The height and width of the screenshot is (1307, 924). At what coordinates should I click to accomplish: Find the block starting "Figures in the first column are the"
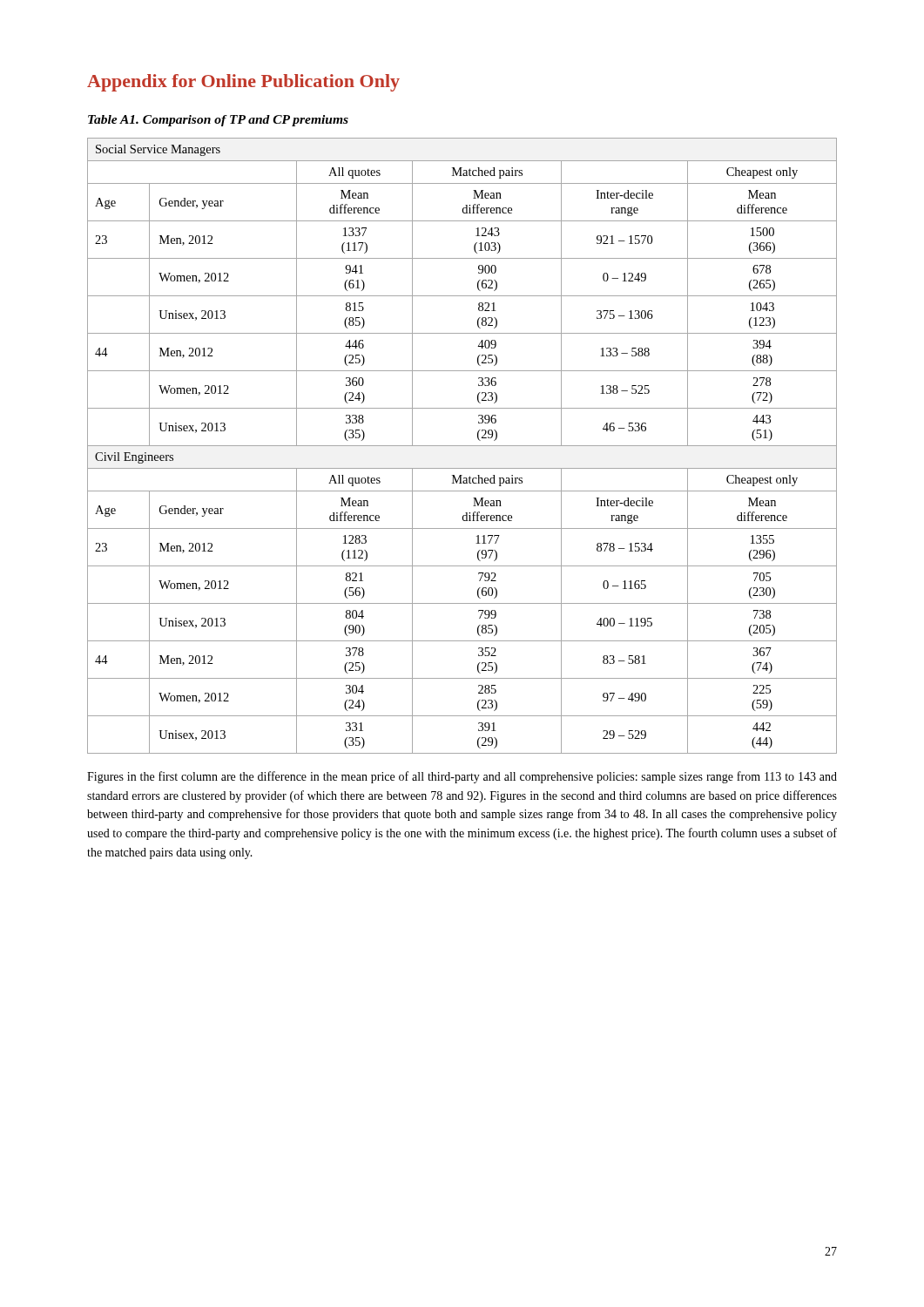pos(462,815)
